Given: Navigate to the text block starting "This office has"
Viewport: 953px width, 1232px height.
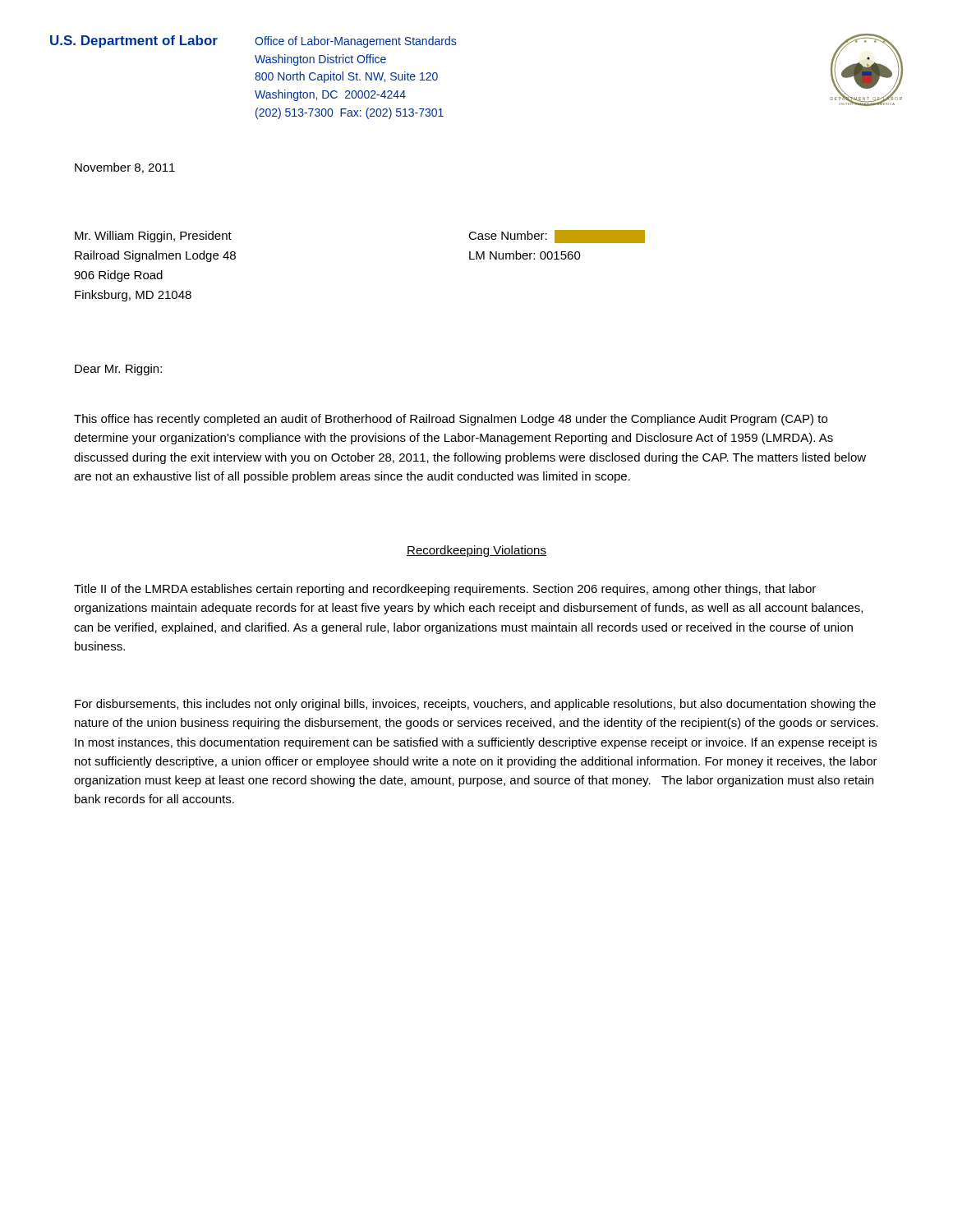Looking at the screenshot, I should click(470, 447).
